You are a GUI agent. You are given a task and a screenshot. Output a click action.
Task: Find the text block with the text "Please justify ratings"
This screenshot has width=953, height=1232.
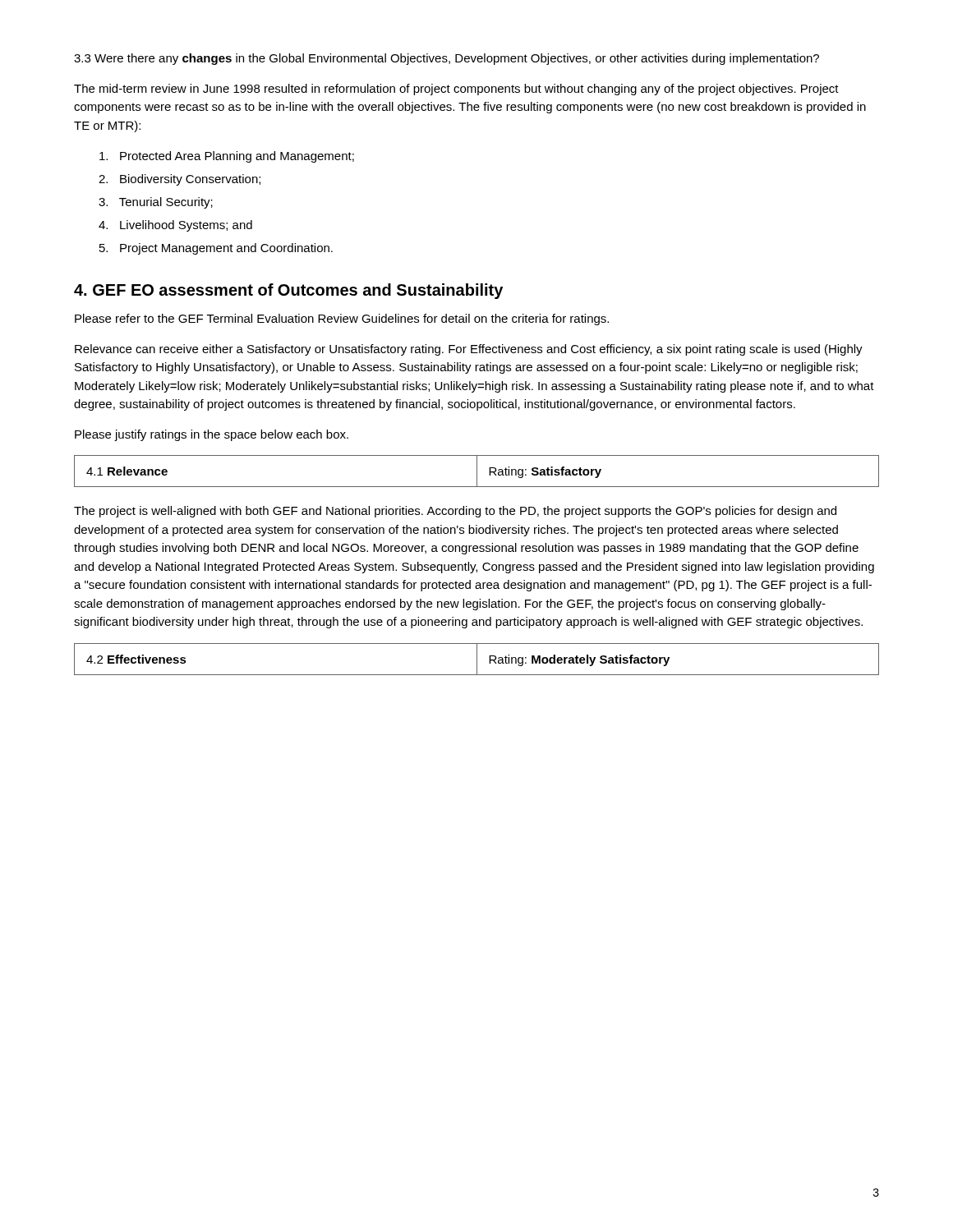click(x=212, y=434)
